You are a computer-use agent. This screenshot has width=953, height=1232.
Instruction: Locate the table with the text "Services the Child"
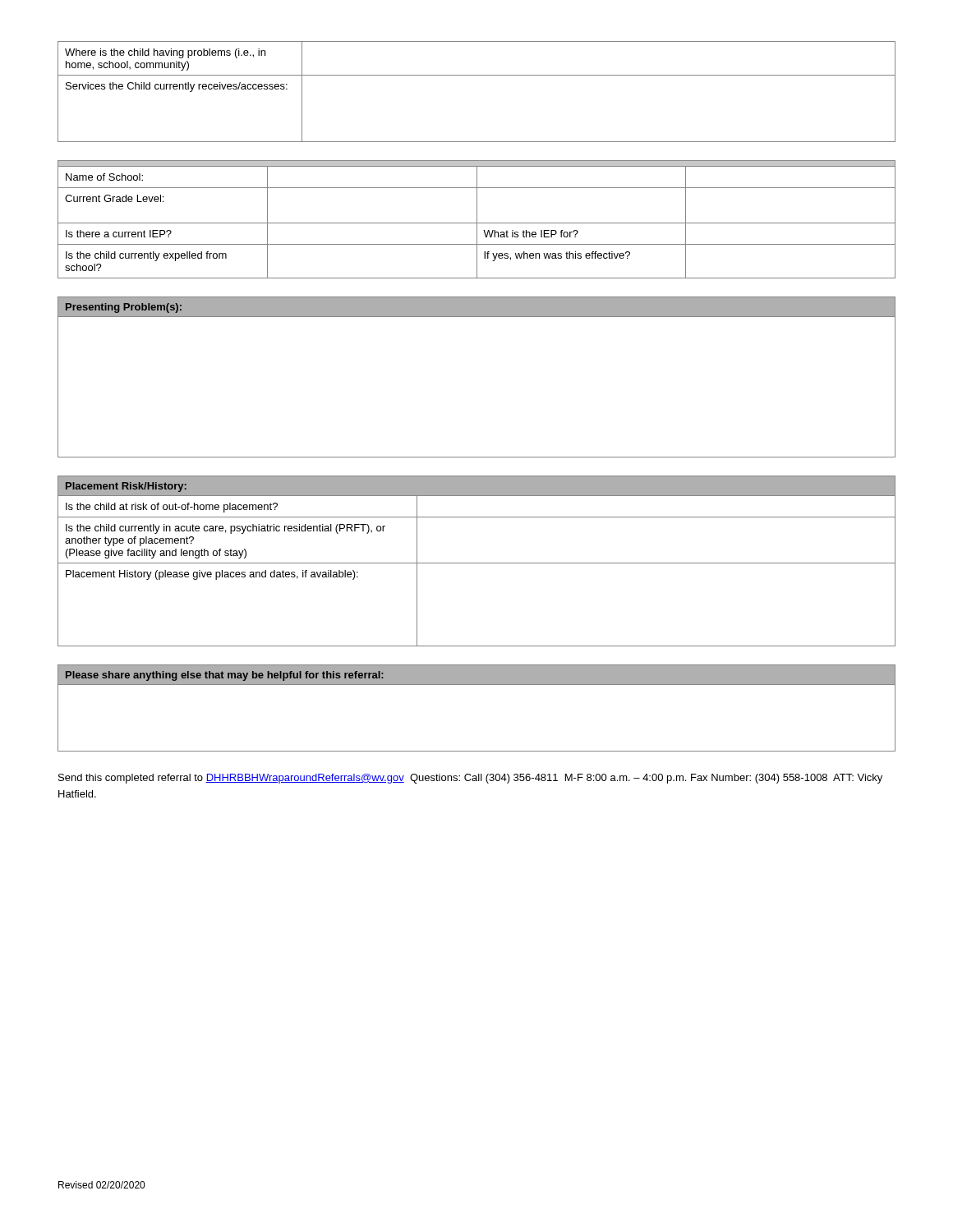pos(476,92)
